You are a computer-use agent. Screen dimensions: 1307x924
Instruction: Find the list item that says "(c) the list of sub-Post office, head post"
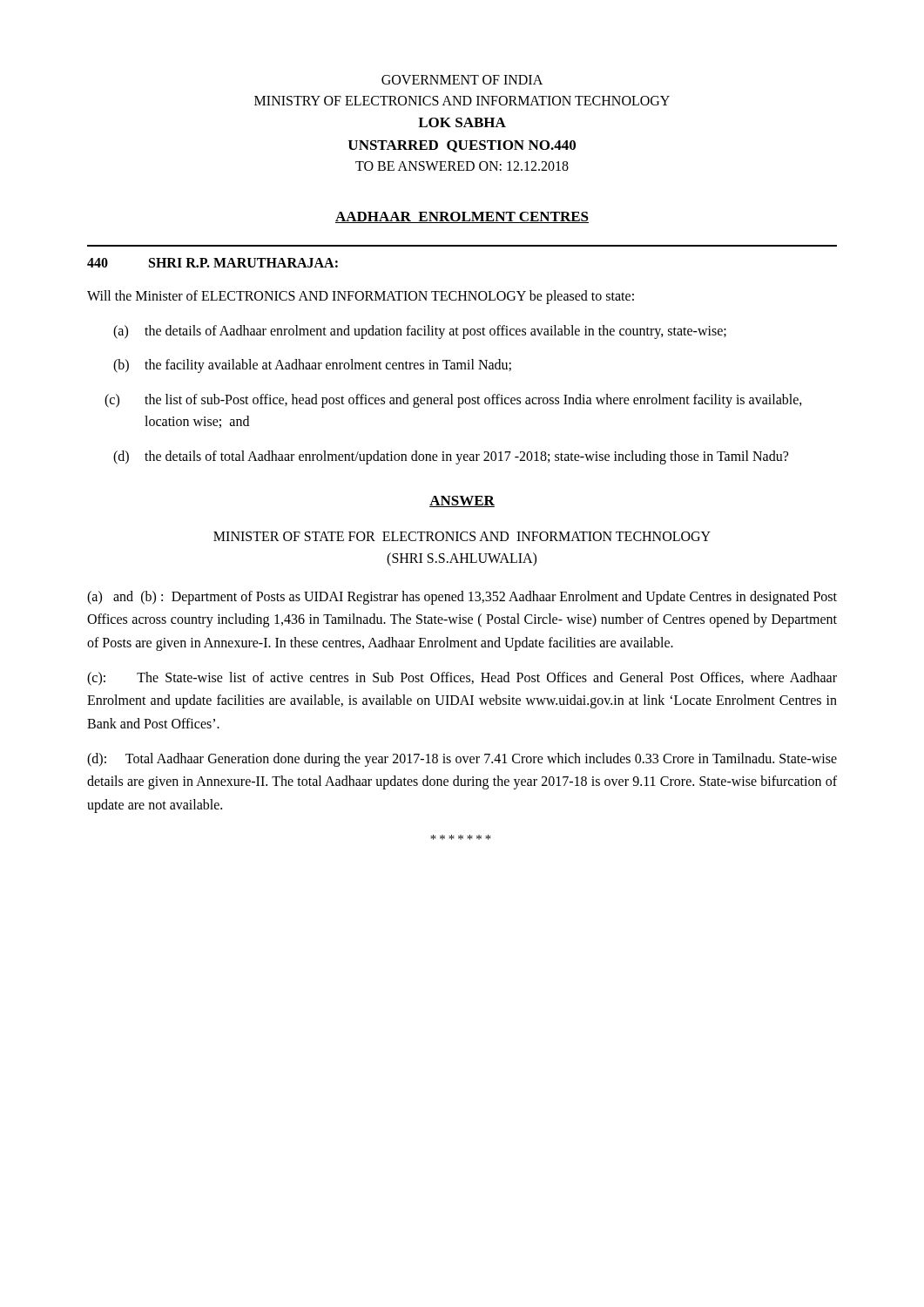click(471, 411)
